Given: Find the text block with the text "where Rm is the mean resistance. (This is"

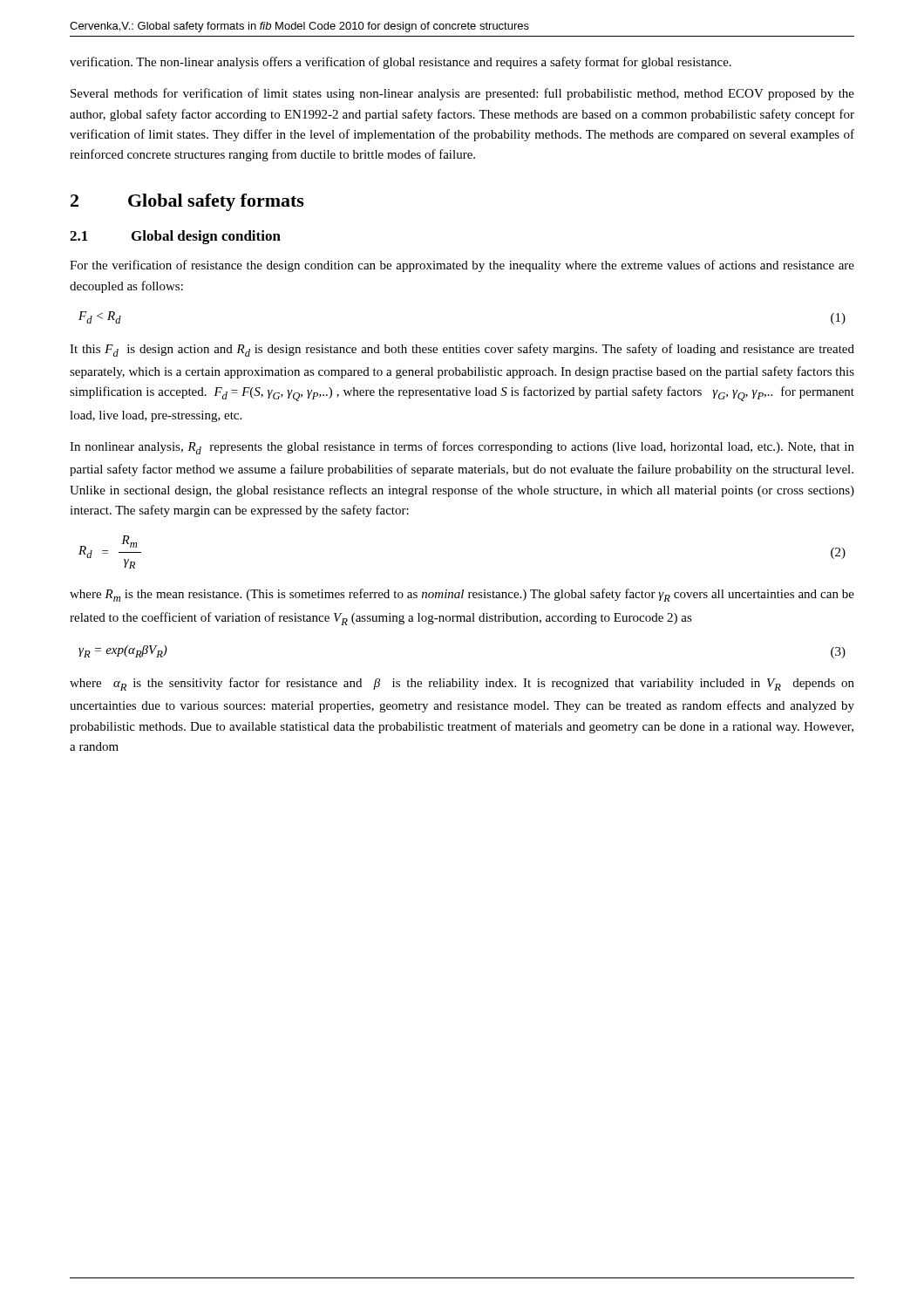Looking at the screenshot, I should click(462, 607).
